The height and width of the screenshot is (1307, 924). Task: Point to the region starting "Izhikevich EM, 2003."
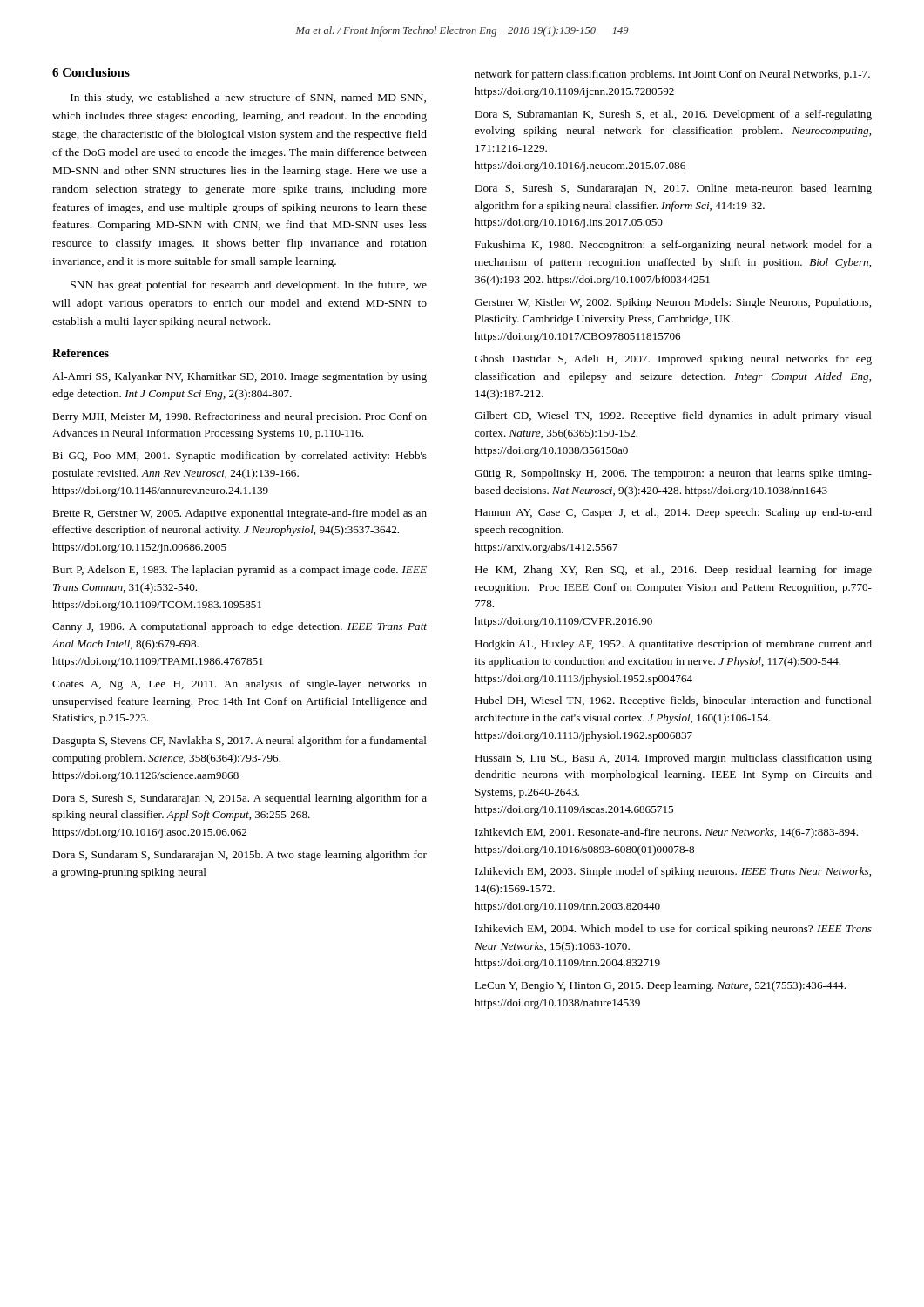pos(673,872)
